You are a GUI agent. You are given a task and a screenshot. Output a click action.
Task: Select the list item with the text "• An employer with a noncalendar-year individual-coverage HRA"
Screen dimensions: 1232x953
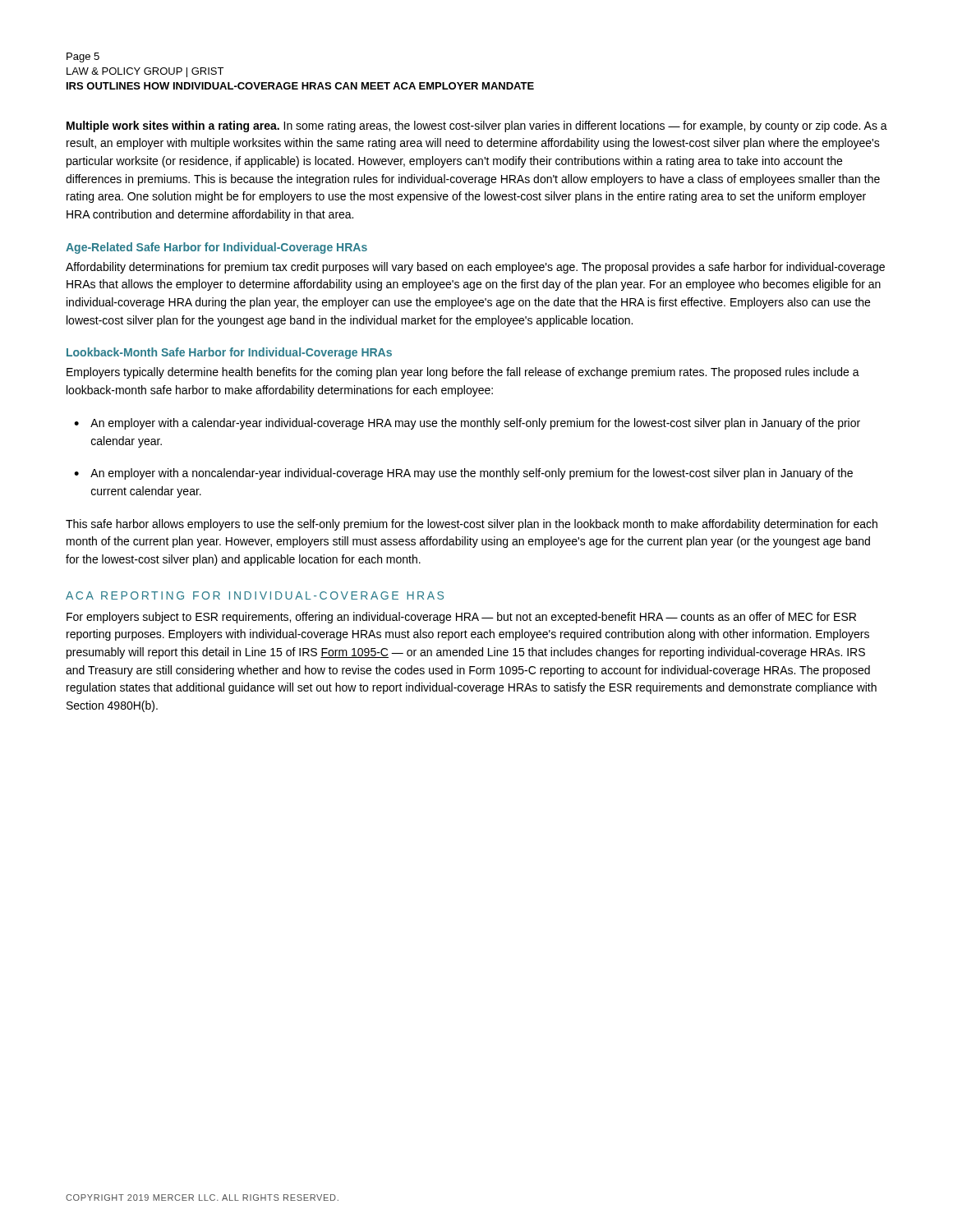pos(481,483)
